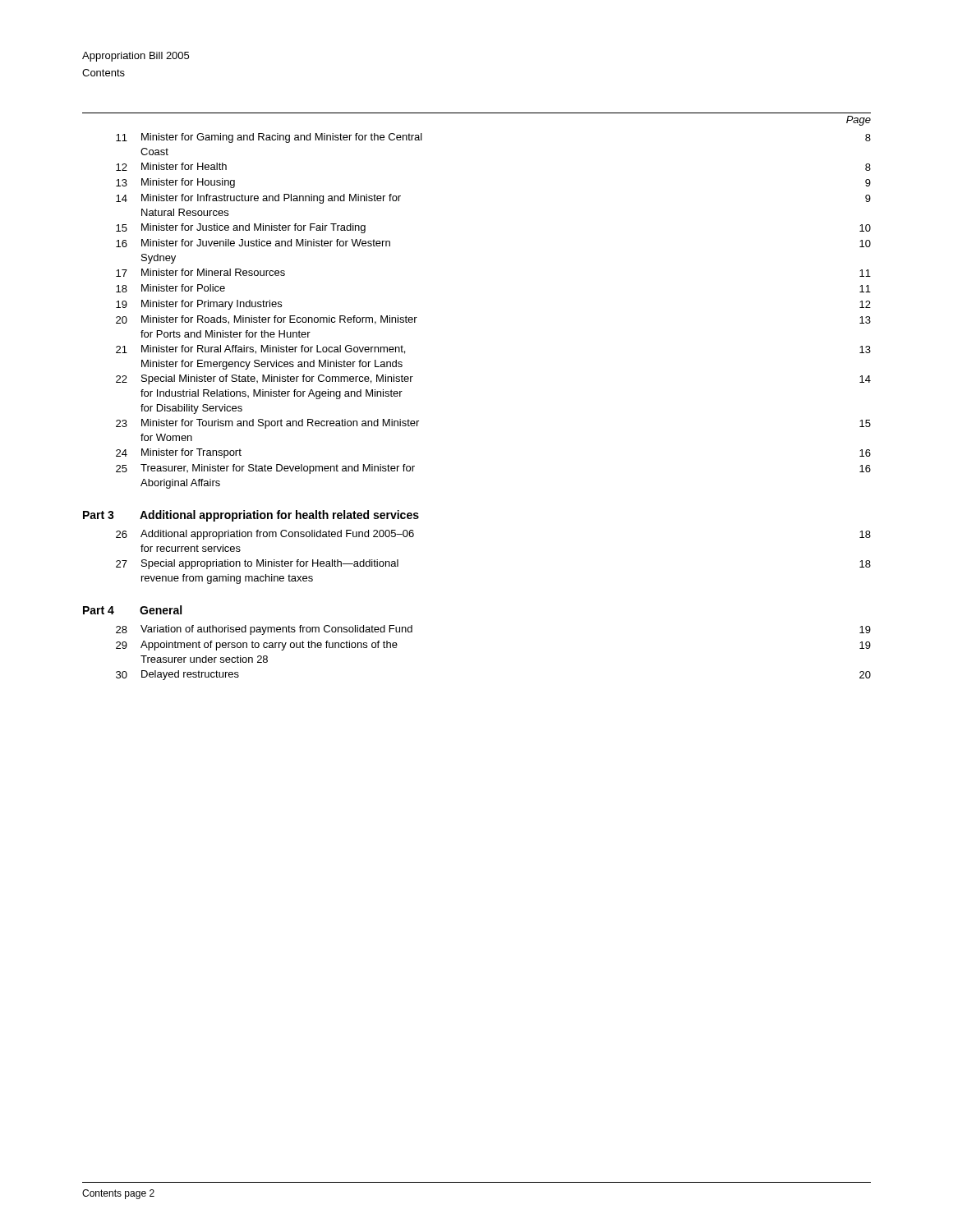Point to the block beginning "23 Minister for Tourism"
Viewport: 953px width, 1232px height.
tap(281, 423)
